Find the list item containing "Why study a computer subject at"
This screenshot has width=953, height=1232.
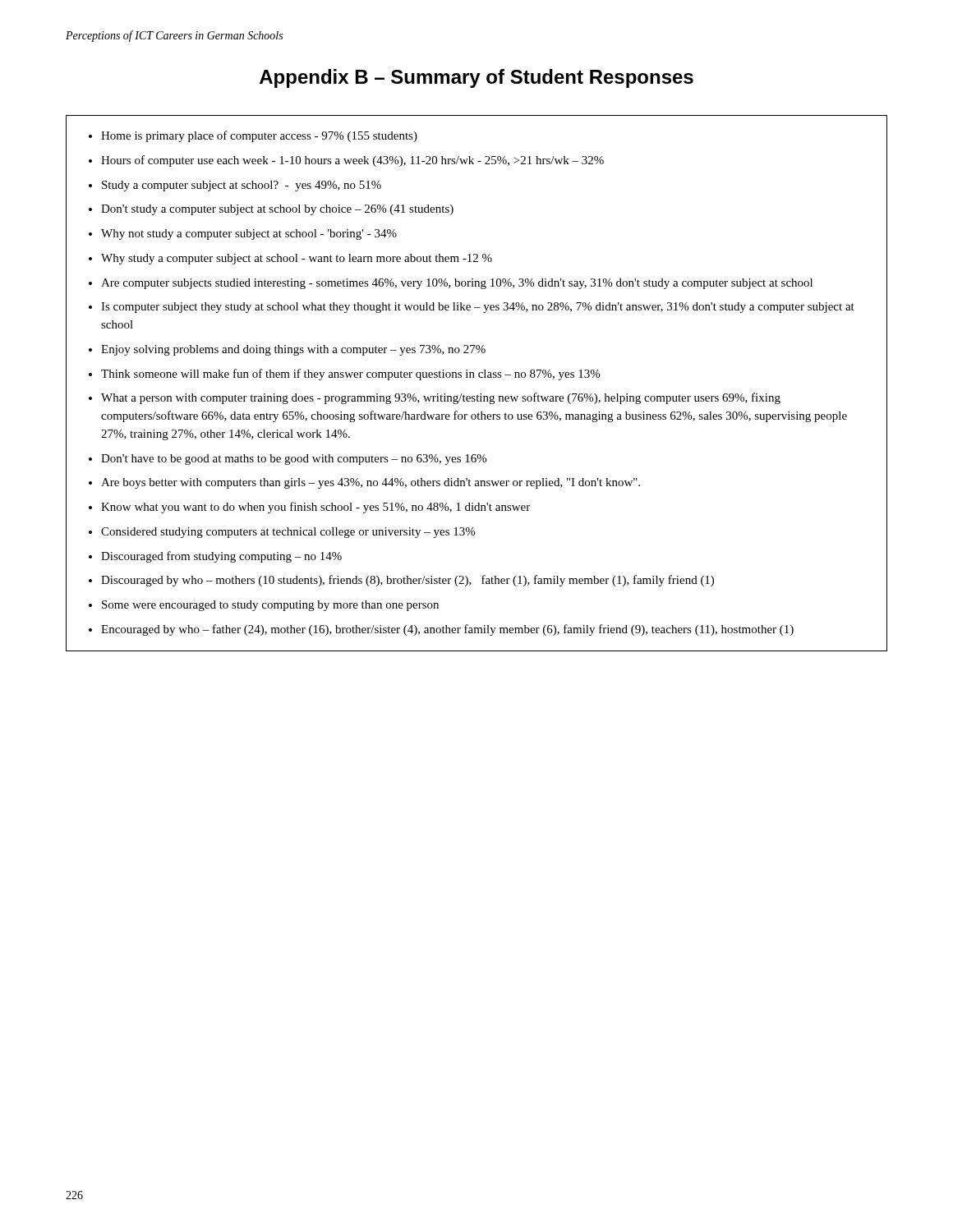point(297,258)
